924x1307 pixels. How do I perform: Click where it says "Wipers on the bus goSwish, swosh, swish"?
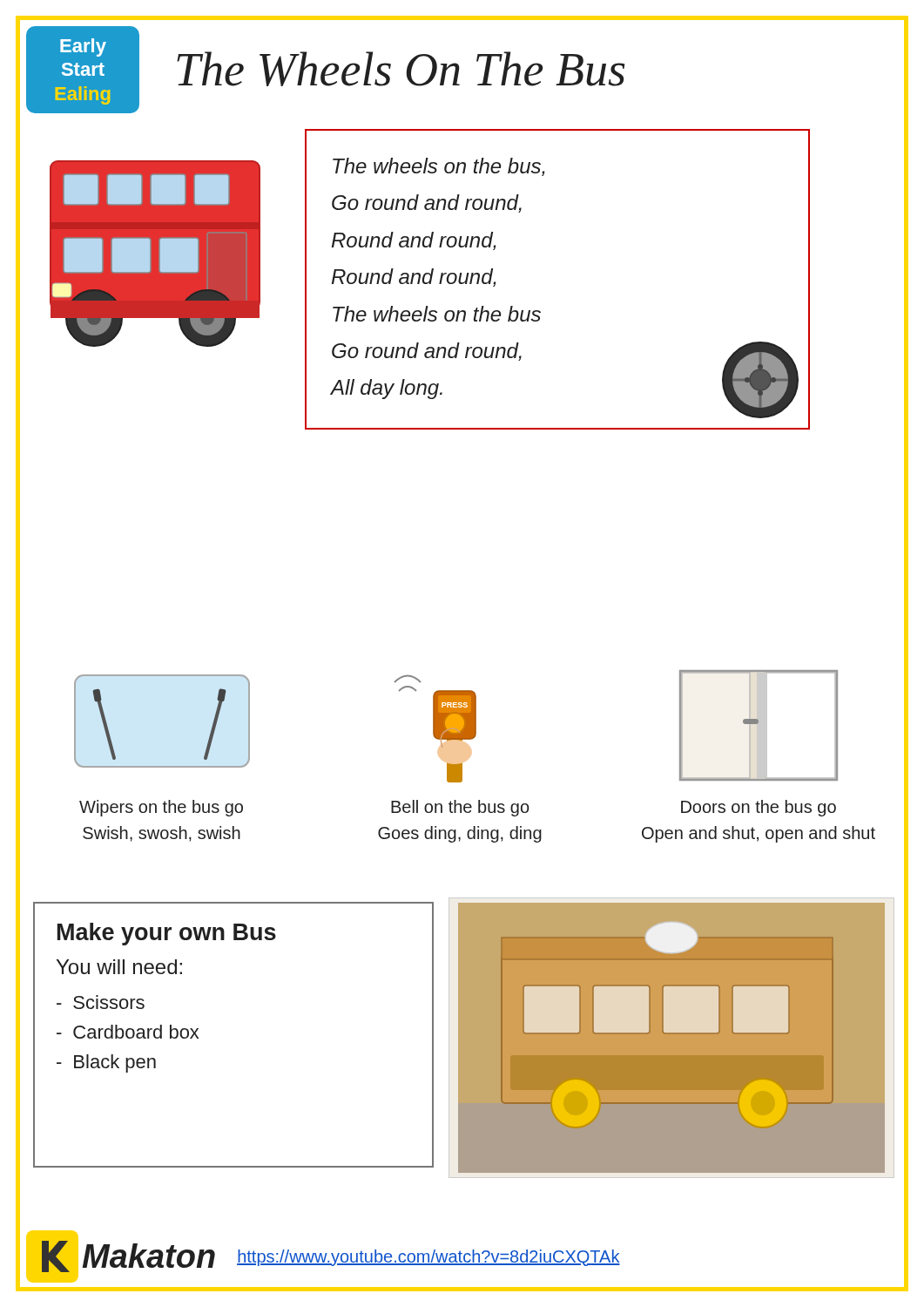162,820
